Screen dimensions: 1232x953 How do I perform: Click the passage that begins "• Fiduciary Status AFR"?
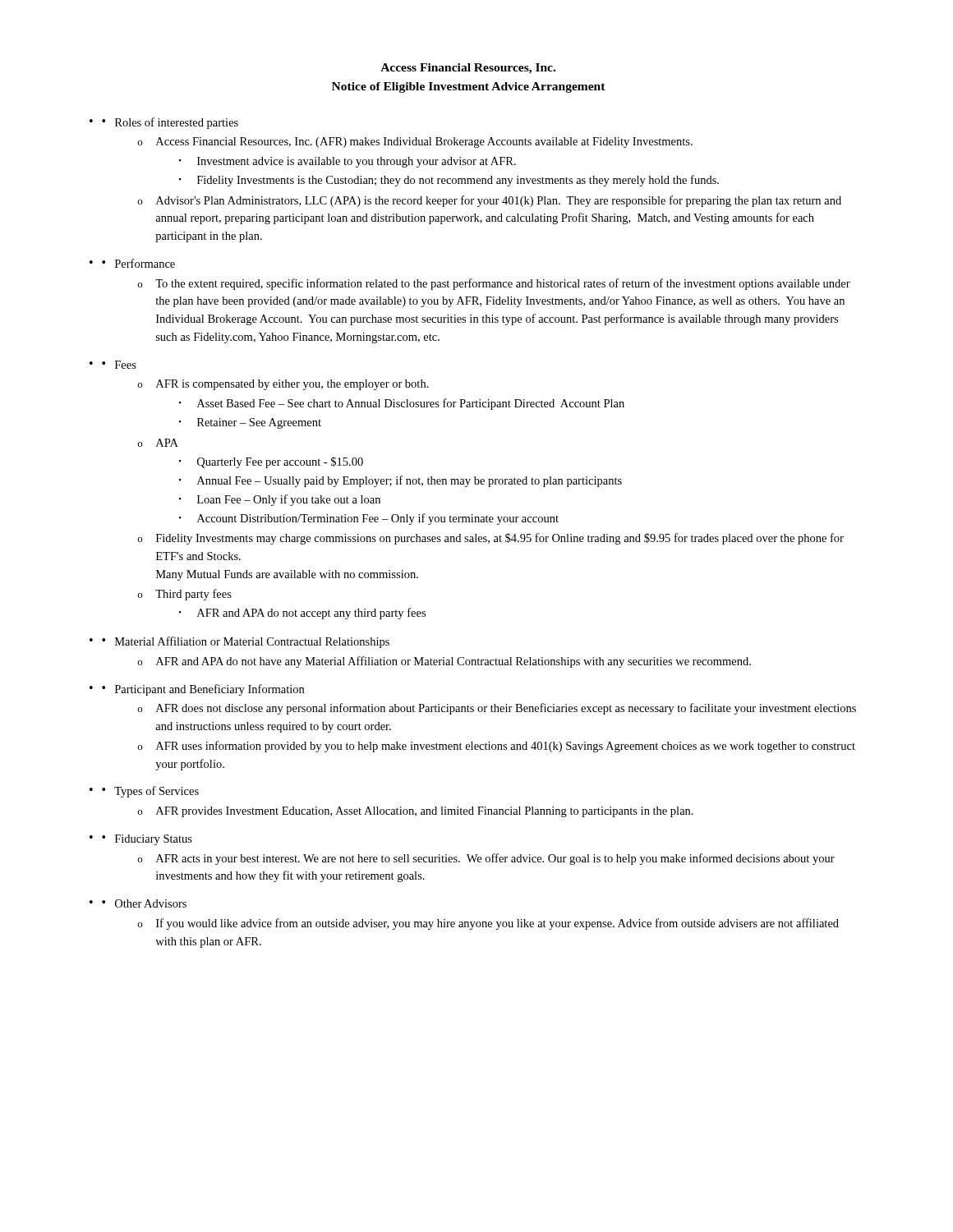click(482, 859)
